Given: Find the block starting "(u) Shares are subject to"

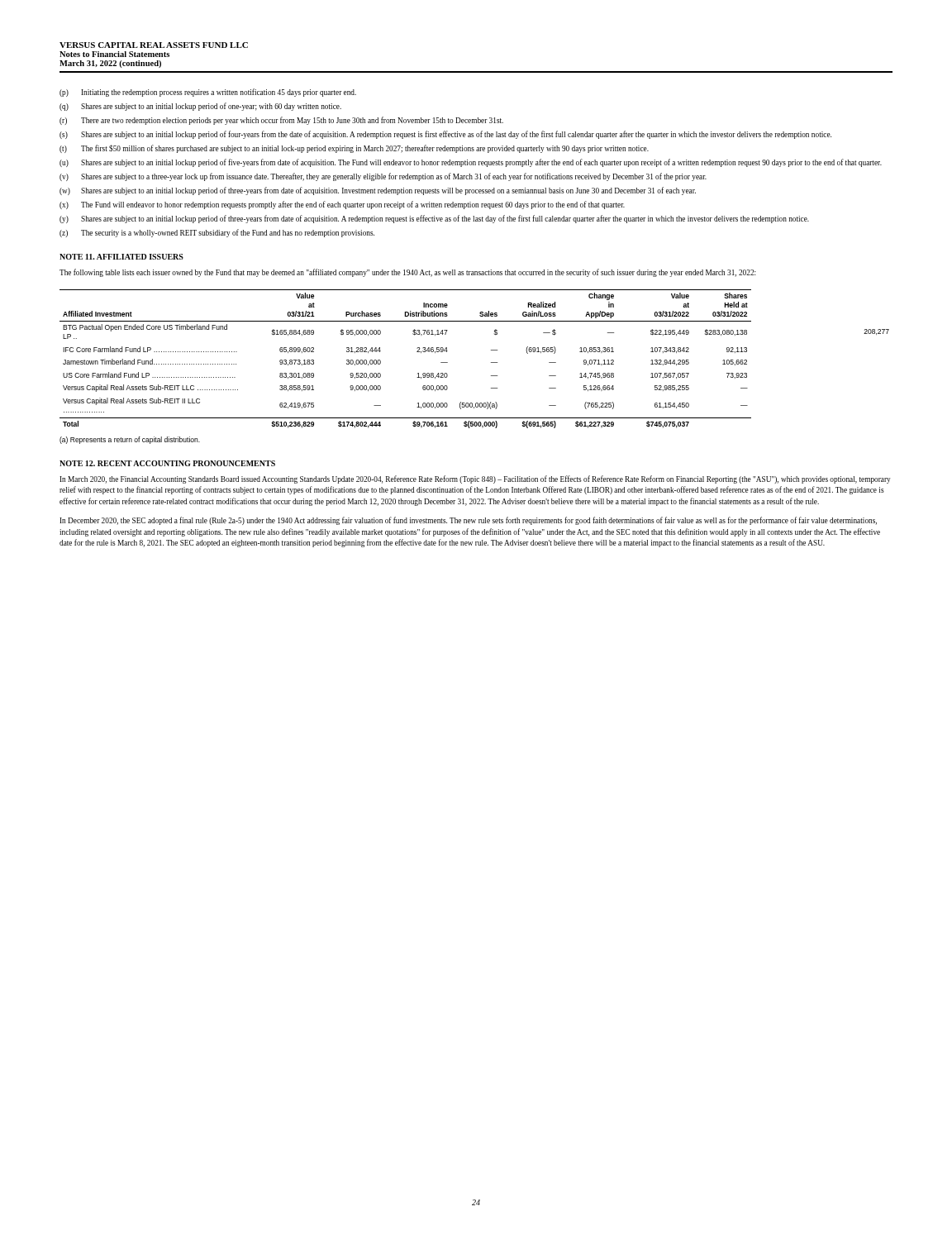Looking at the screenshot, I should (471, 163).
